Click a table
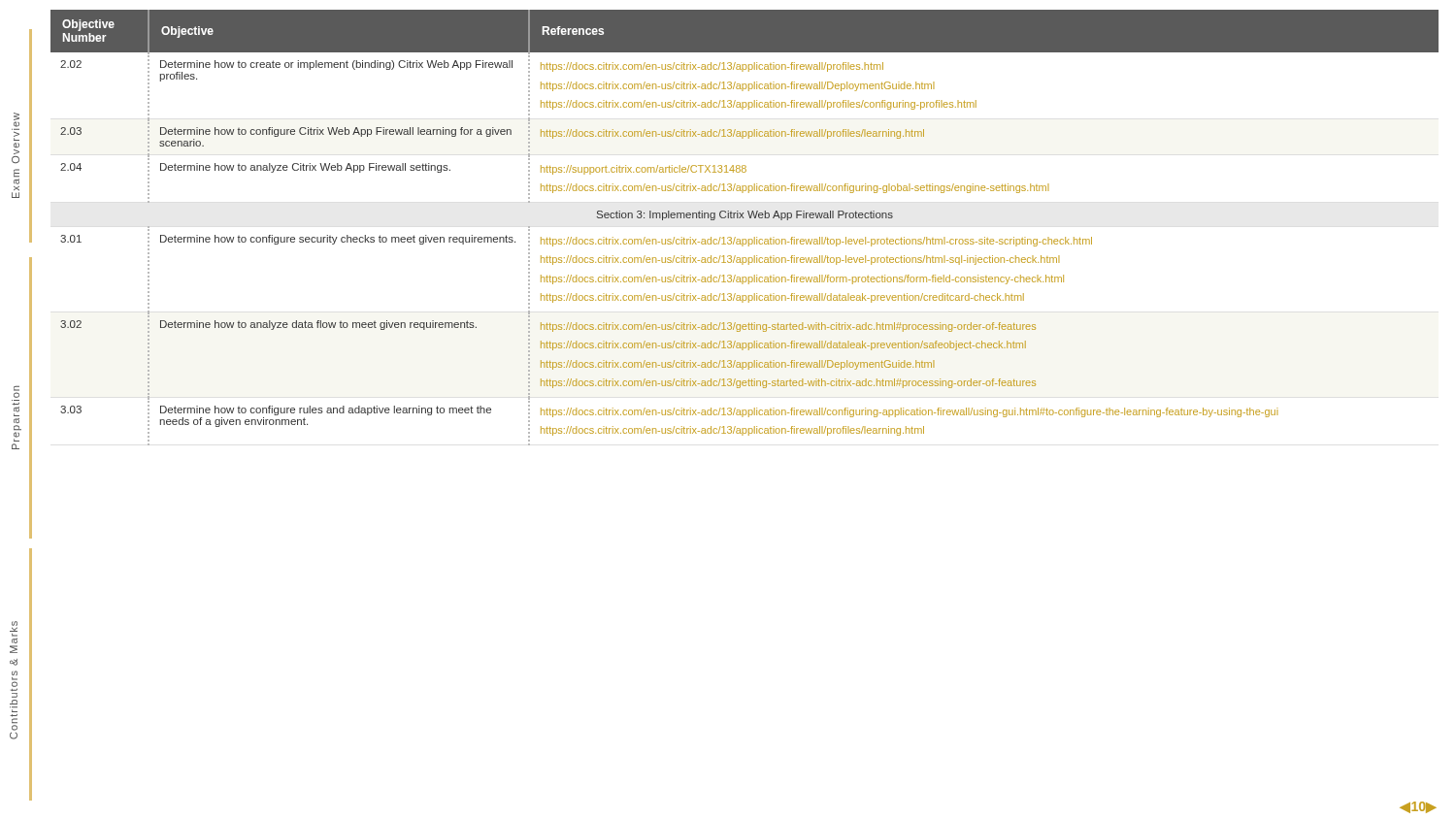The image size is (1456, 819). point(745,227)
